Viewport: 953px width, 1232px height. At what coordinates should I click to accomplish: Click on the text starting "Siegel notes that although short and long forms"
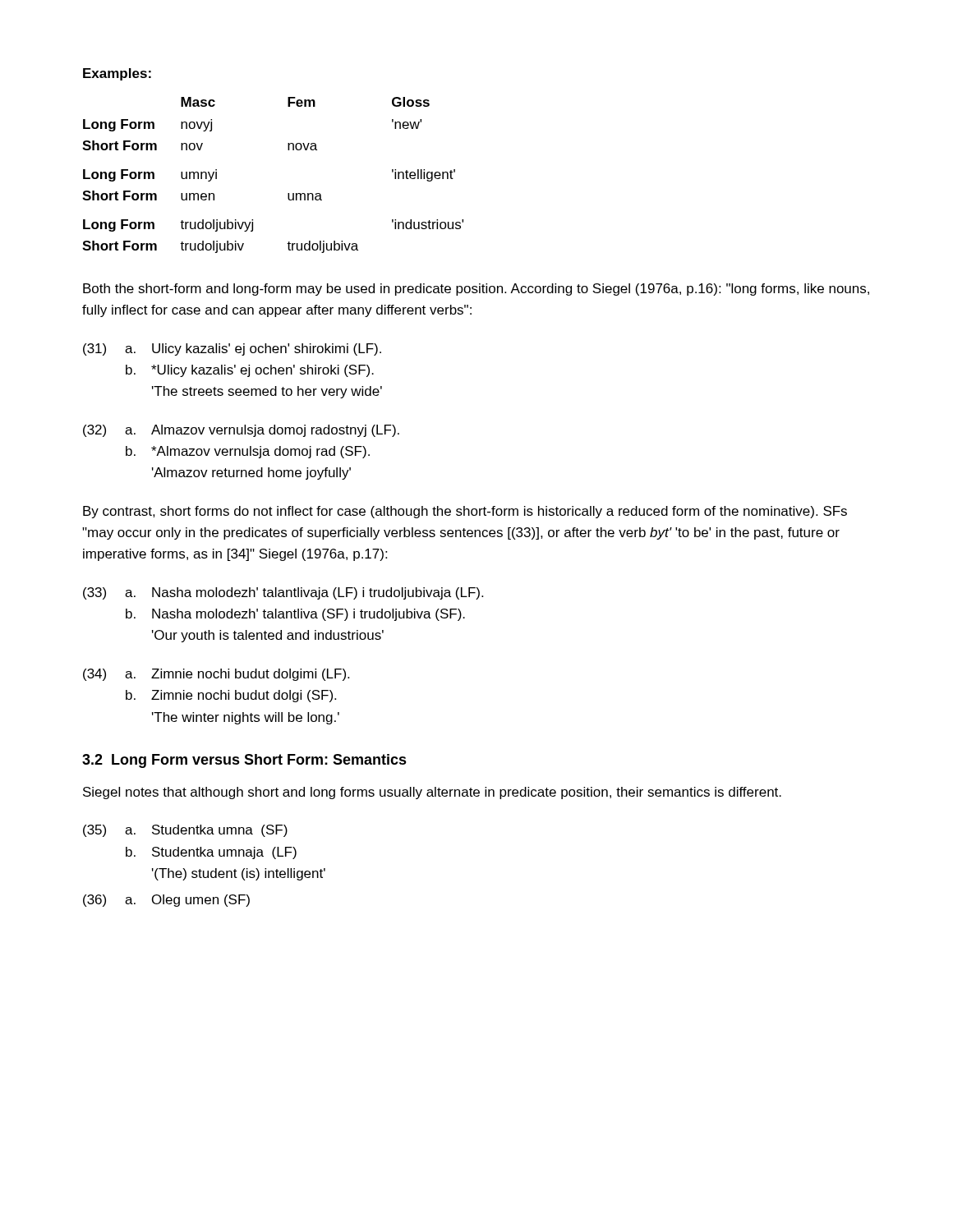tap(432, 792)
